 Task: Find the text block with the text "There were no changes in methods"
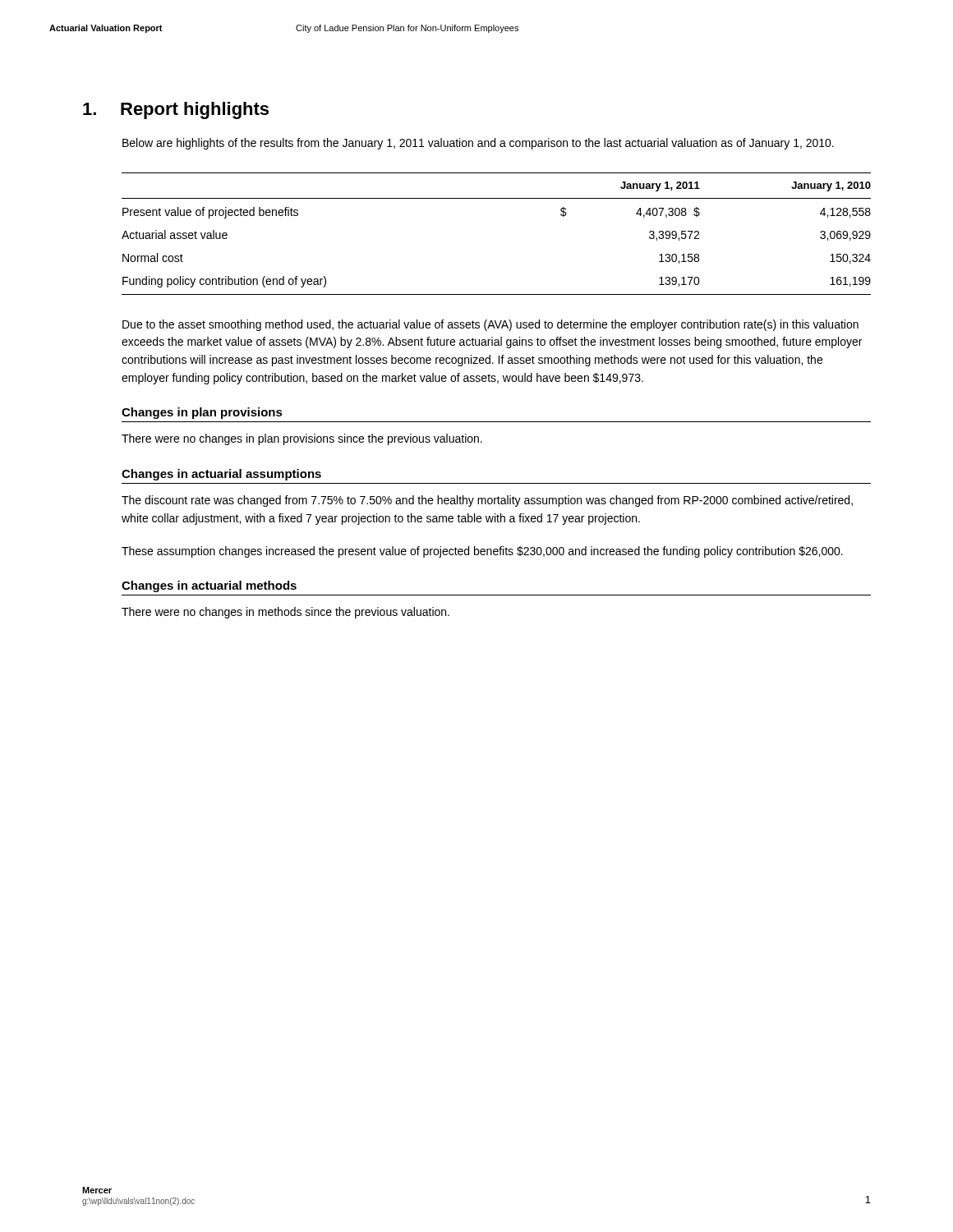286,612
